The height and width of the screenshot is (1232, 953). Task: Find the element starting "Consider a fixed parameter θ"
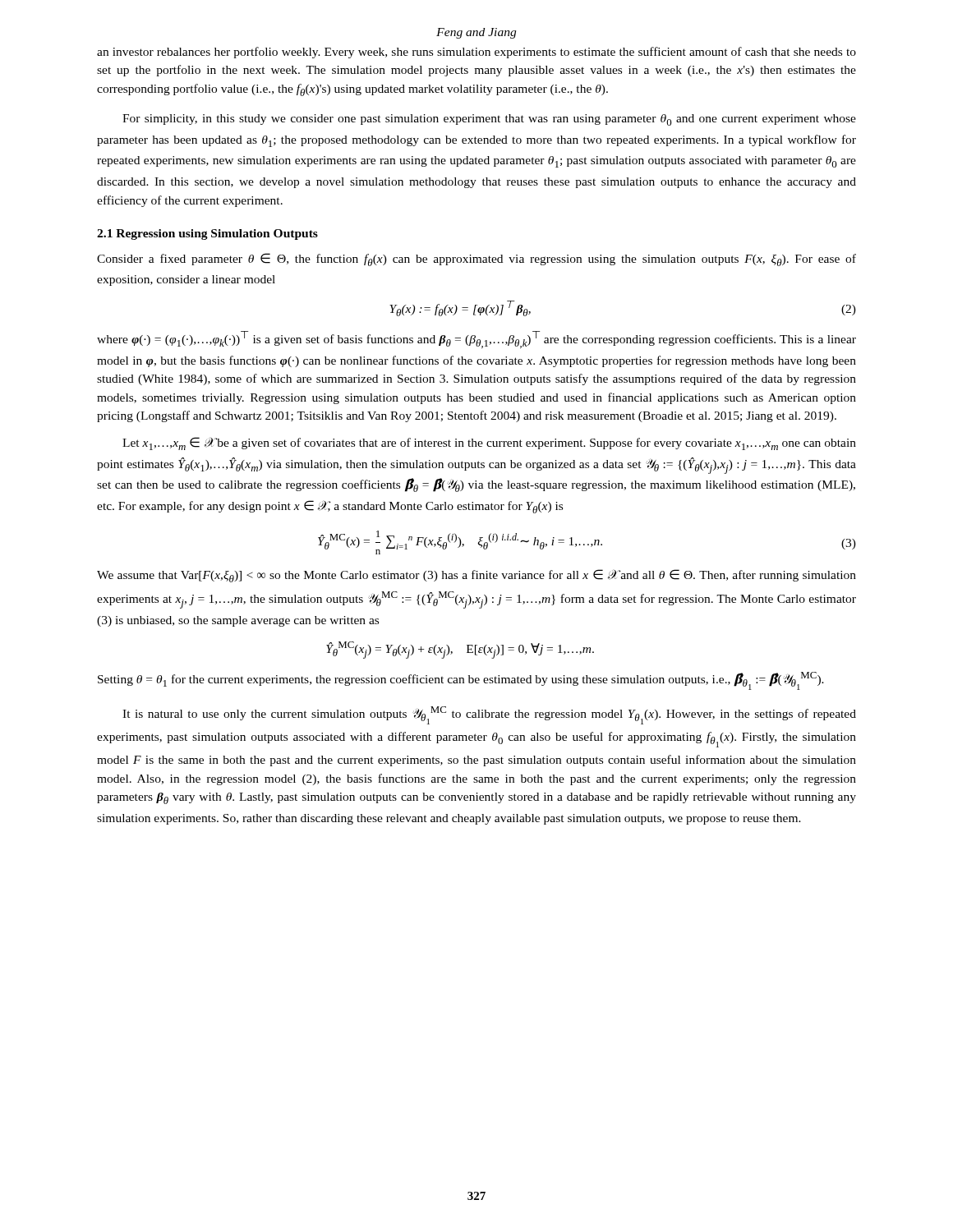pos(476,269)
